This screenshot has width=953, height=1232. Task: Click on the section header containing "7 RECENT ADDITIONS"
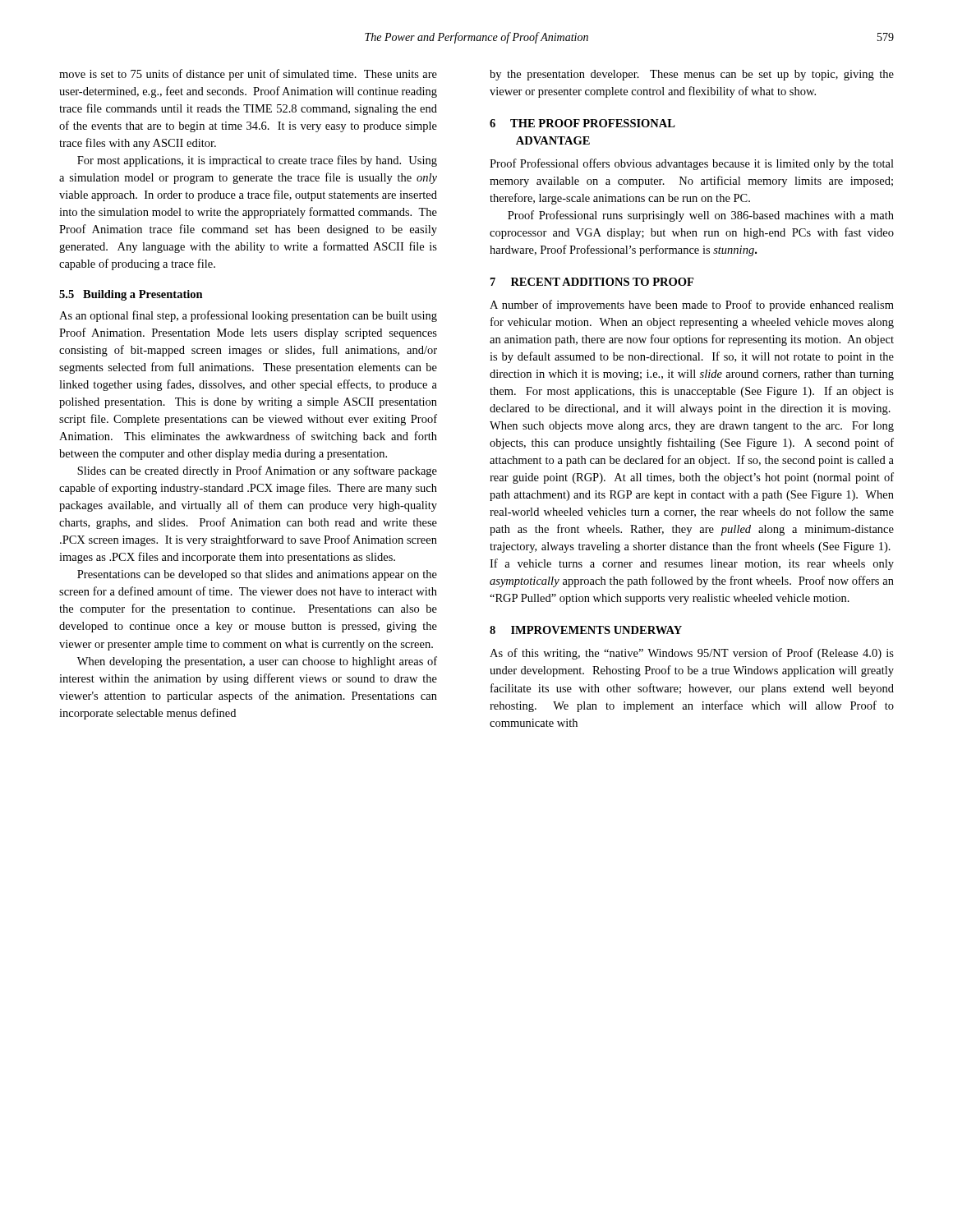coord(592,282)
